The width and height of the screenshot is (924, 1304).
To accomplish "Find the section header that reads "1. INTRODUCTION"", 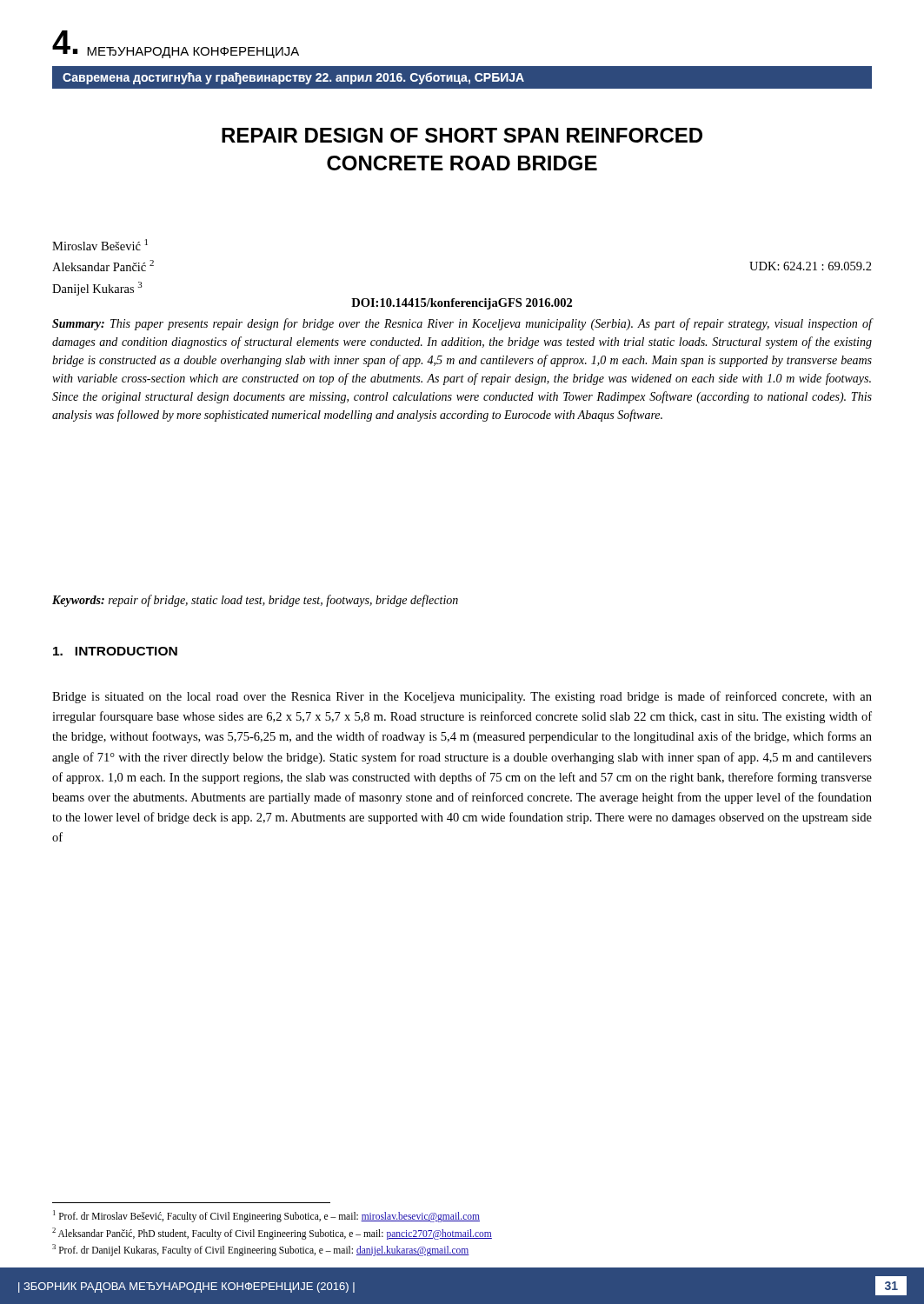I will (x=115, y=651).
